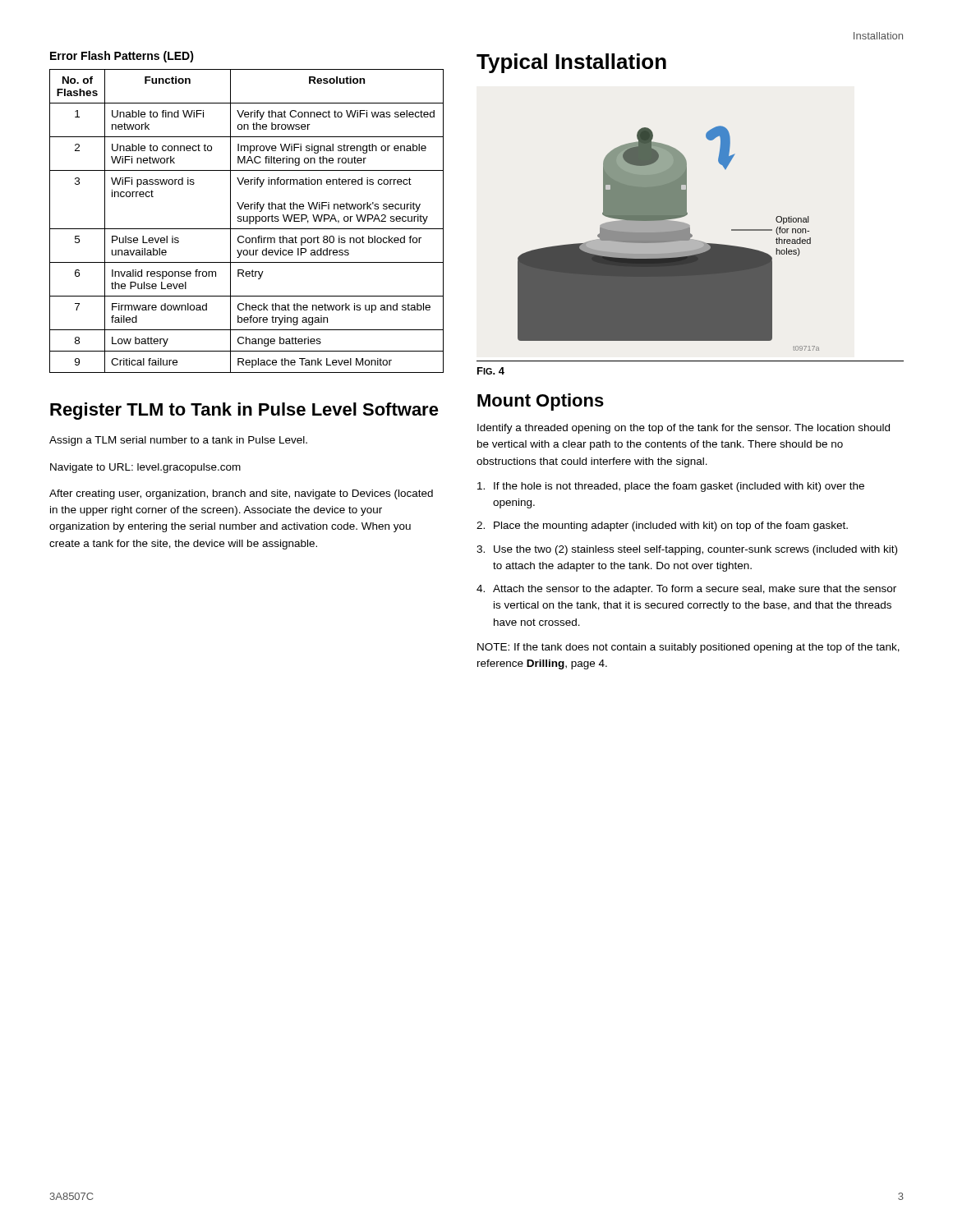953x1232 pixels.
Task: Select the text block with the text "Assign a TLM serial number"
Action: [179, 440]
